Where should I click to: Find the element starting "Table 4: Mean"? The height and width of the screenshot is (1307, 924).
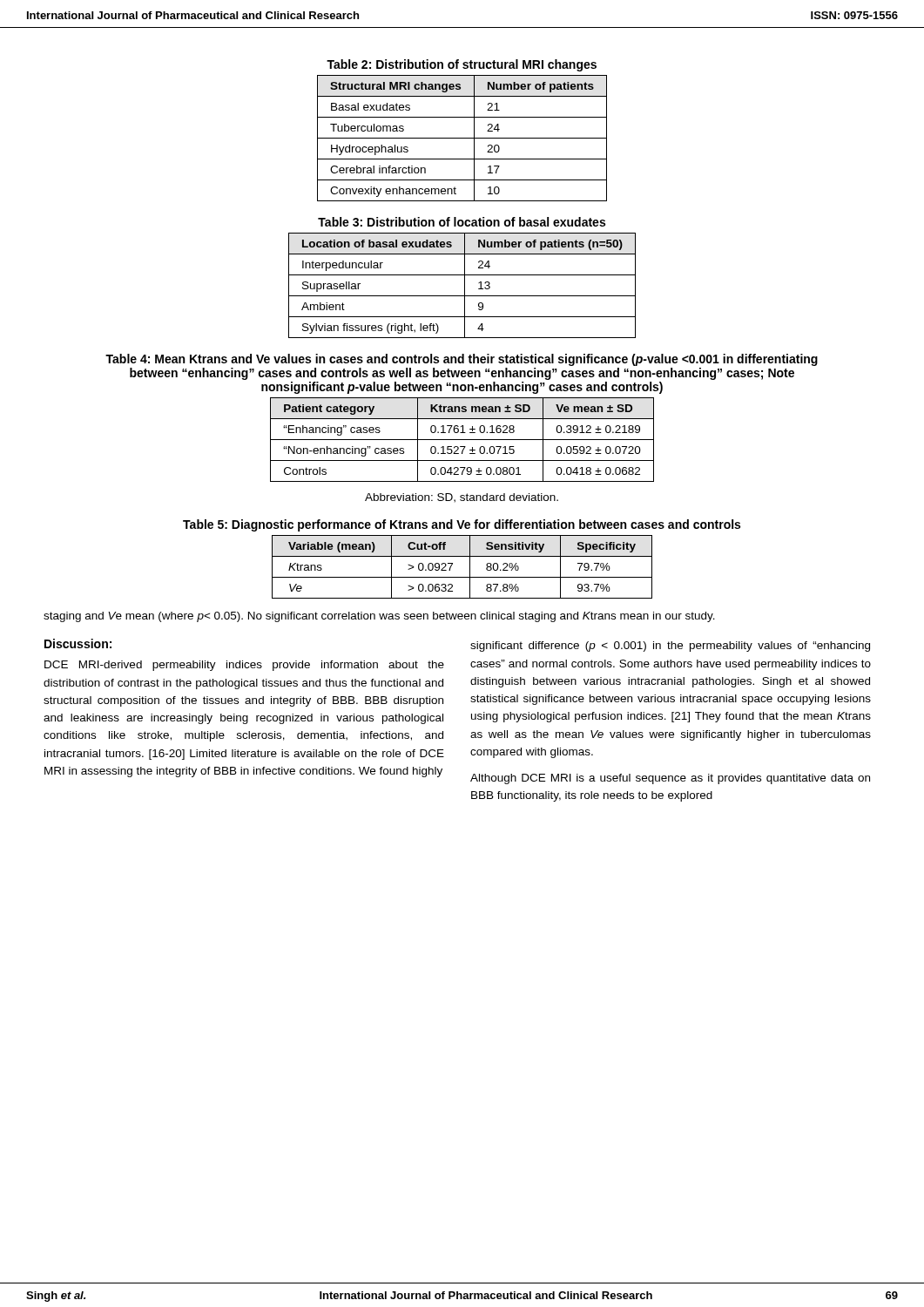[x=462, y=373]
